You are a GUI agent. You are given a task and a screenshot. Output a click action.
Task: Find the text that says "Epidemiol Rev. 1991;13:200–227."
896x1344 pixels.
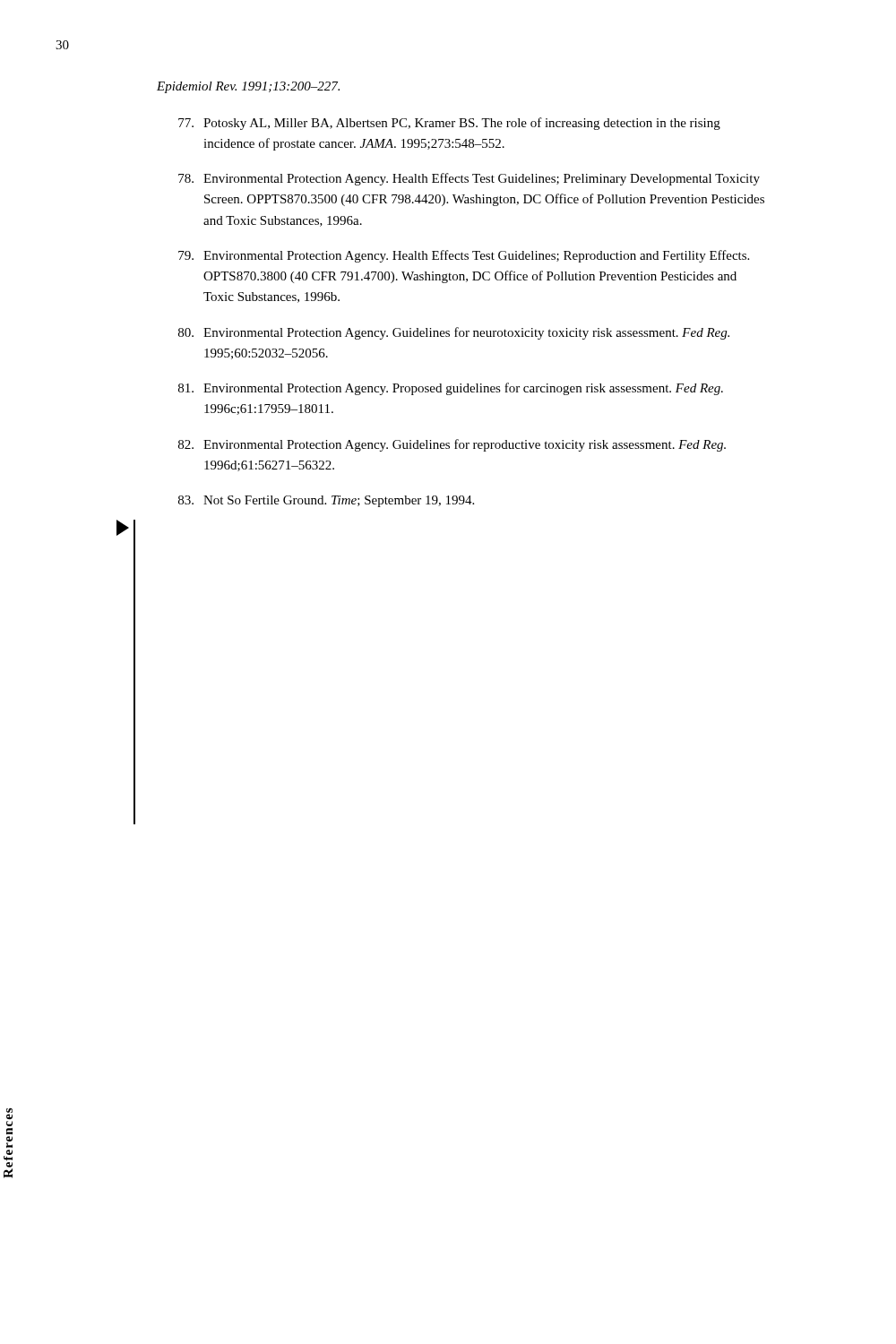coord(249,86)
